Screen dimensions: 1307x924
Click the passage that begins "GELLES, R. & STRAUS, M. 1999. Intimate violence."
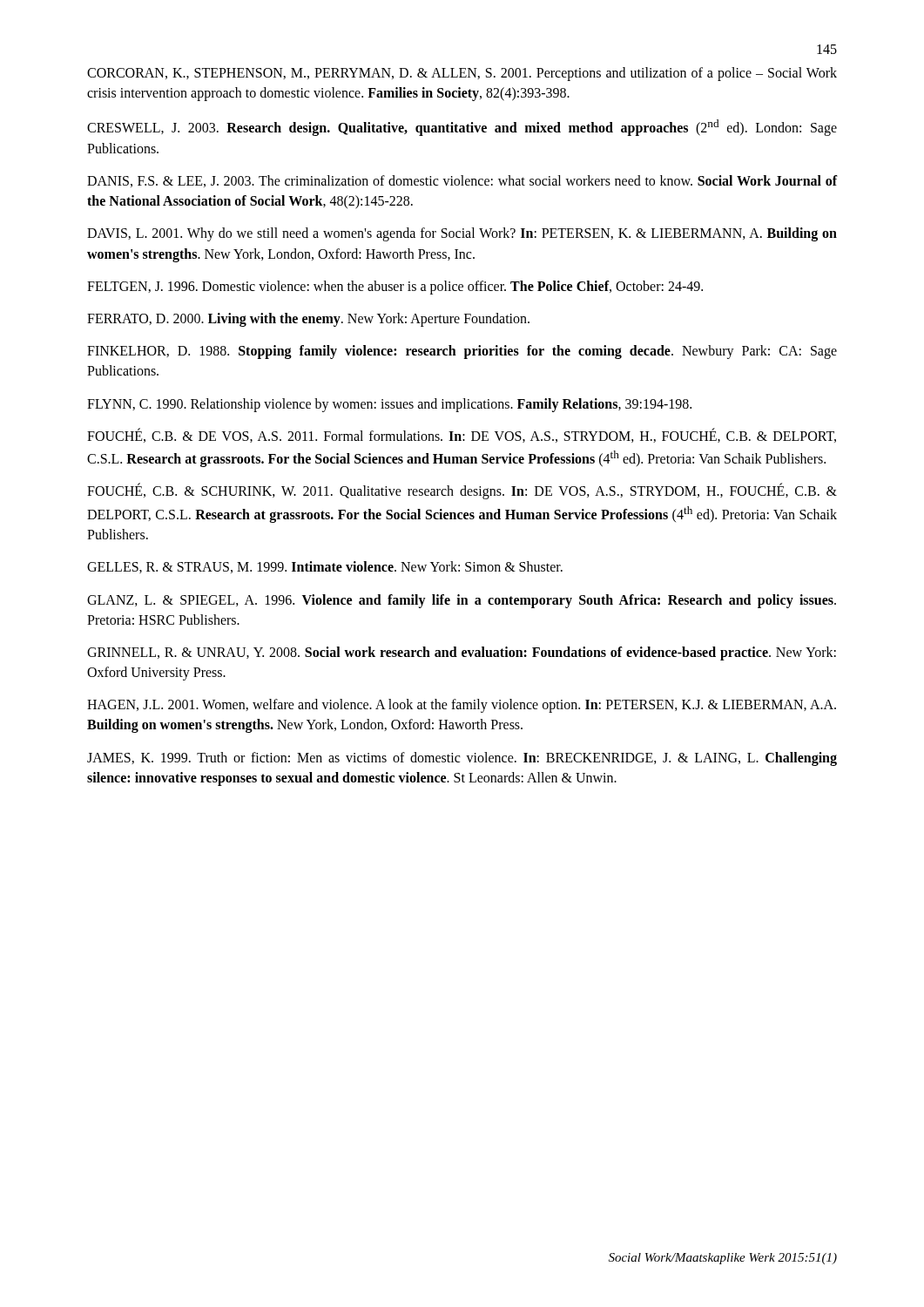point(325,567)
